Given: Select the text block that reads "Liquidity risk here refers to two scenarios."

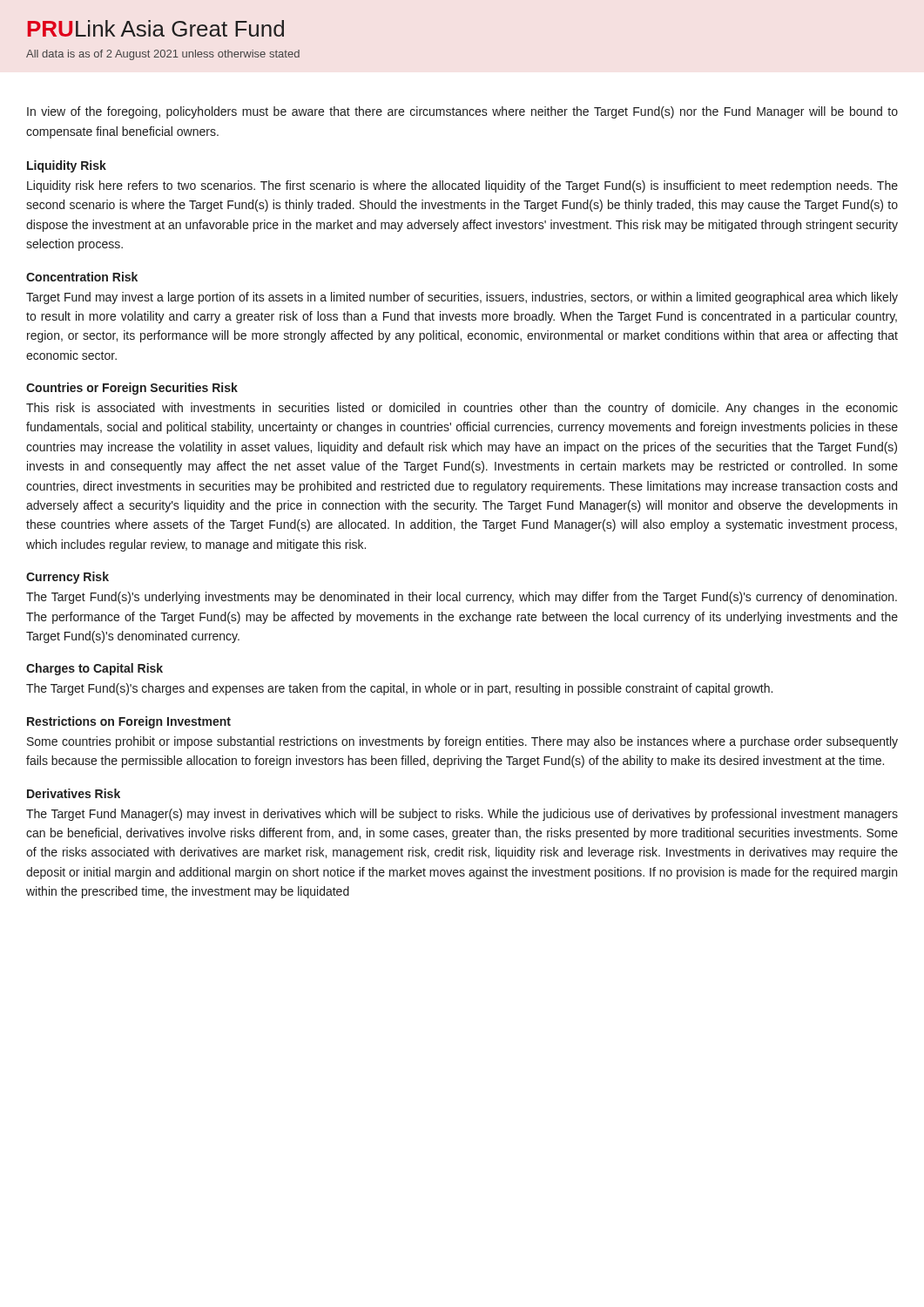Looking at the screenshot, I should point(462,215).
